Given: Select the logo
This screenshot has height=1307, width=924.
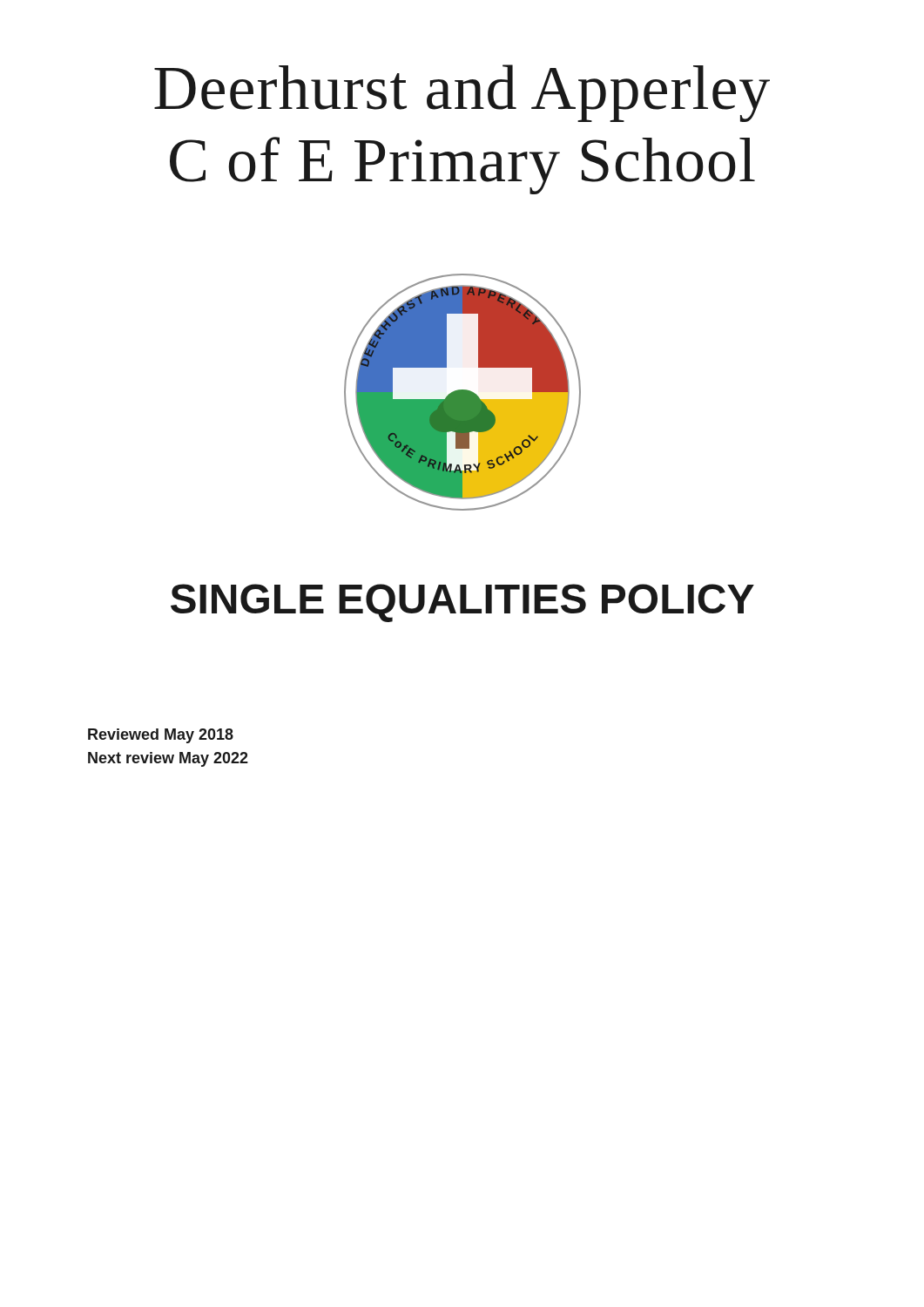Looking at the screenshot, I should click(462, 392).
